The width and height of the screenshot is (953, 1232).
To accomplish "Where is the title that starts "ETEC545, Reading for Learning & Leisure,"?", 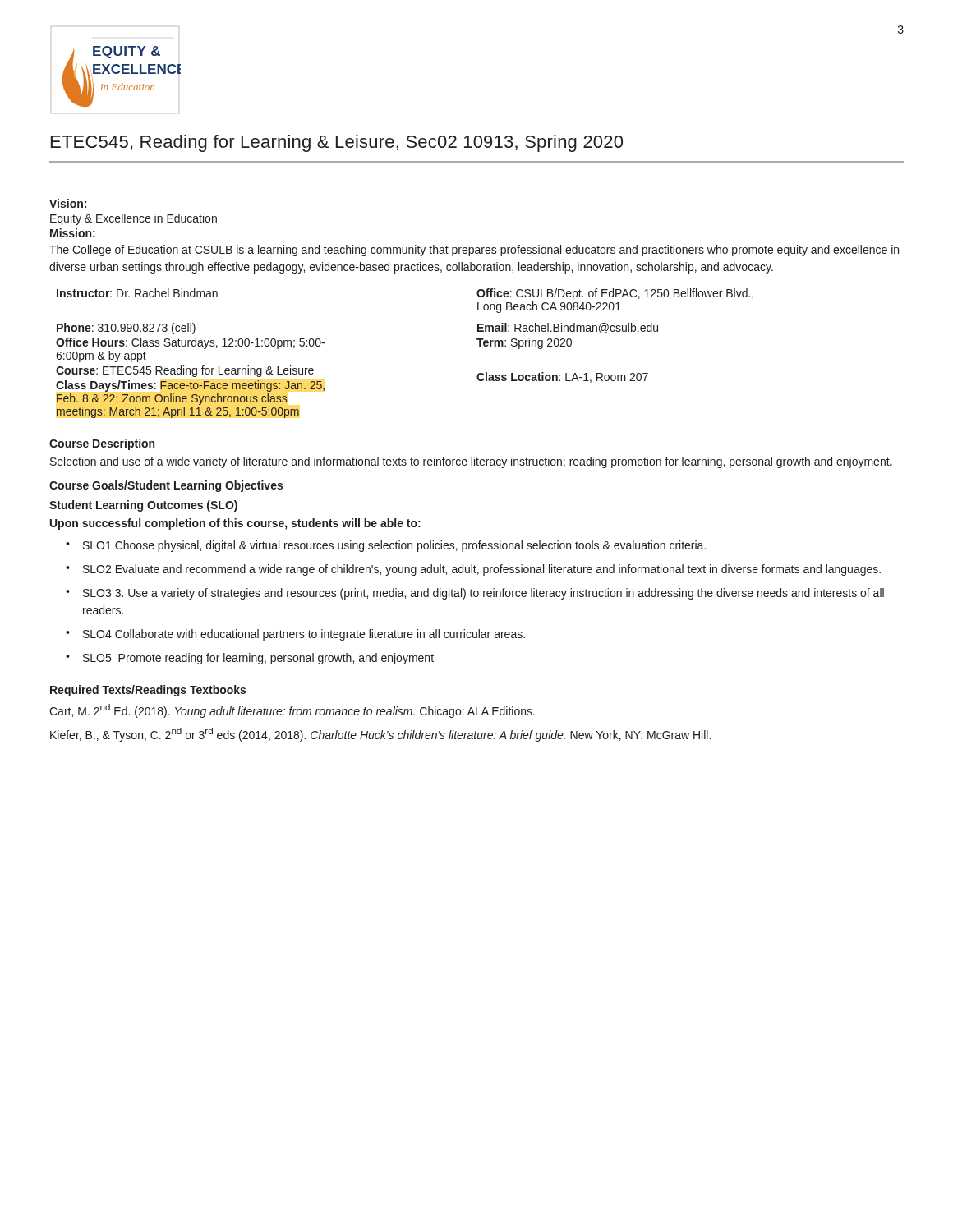I will tap(337, 142).
